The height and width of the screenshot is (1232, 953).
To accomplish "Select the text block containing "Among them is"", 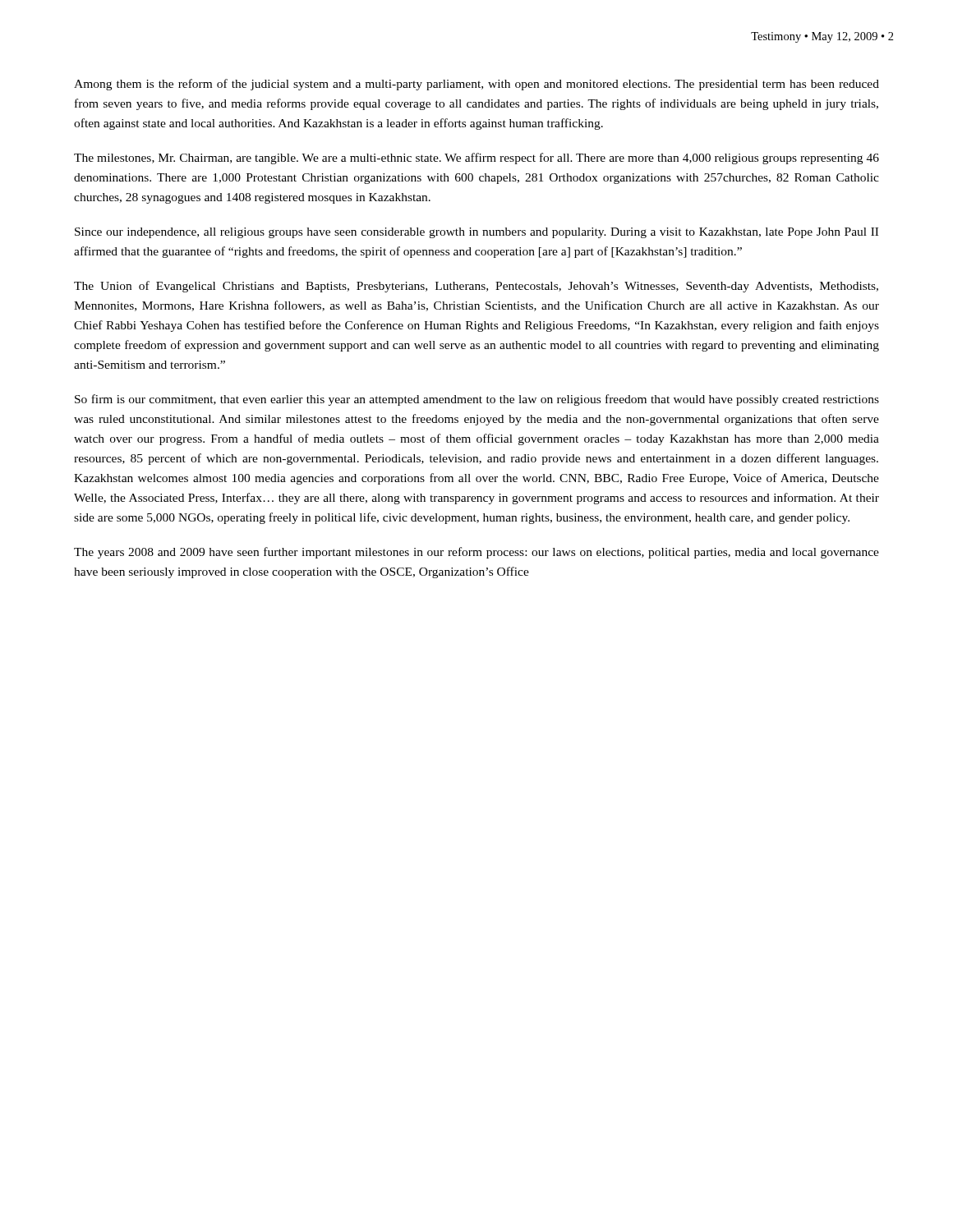I will click(476, 103).
